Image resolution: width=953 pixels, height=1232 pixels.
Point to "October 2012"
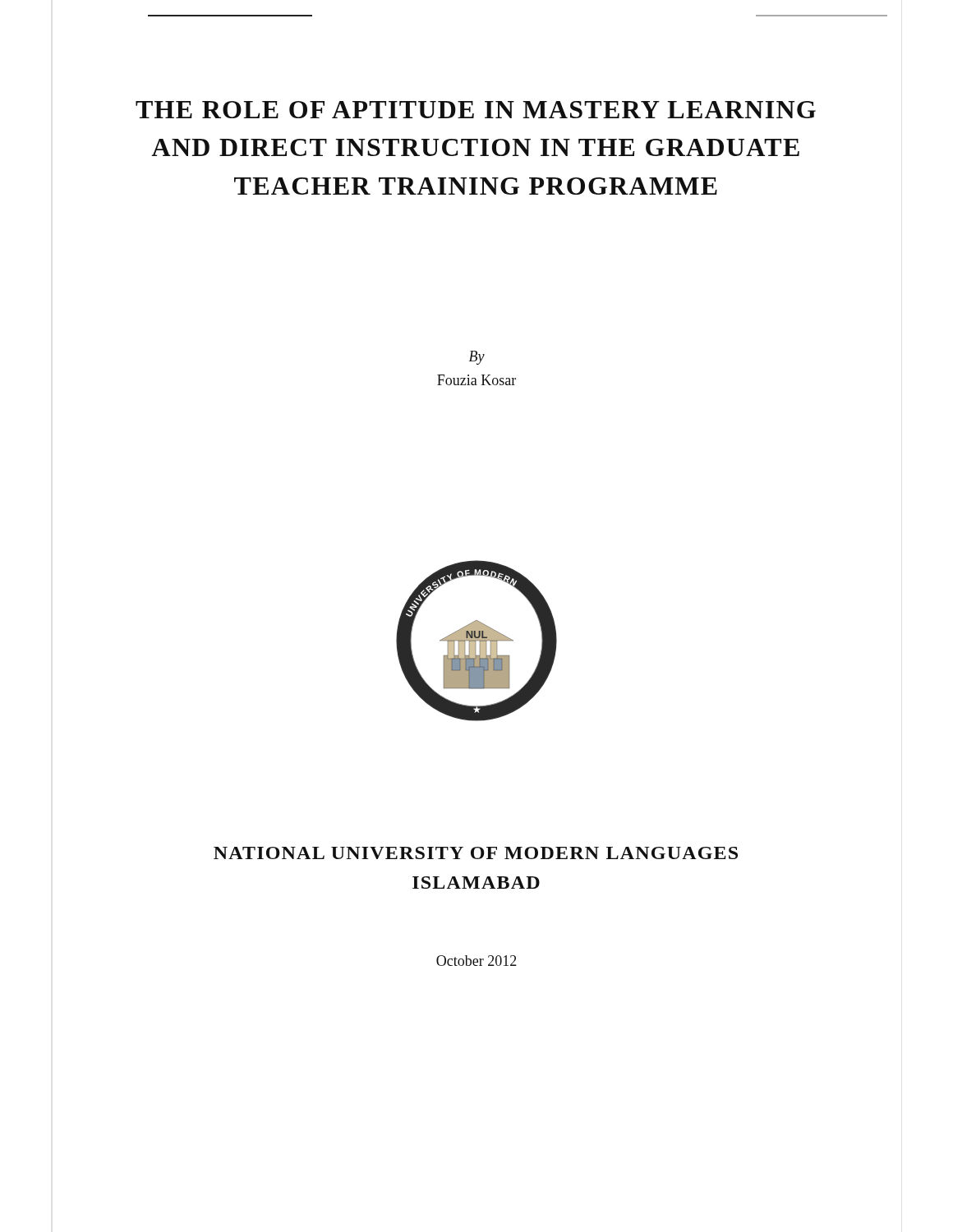(476, 961)
